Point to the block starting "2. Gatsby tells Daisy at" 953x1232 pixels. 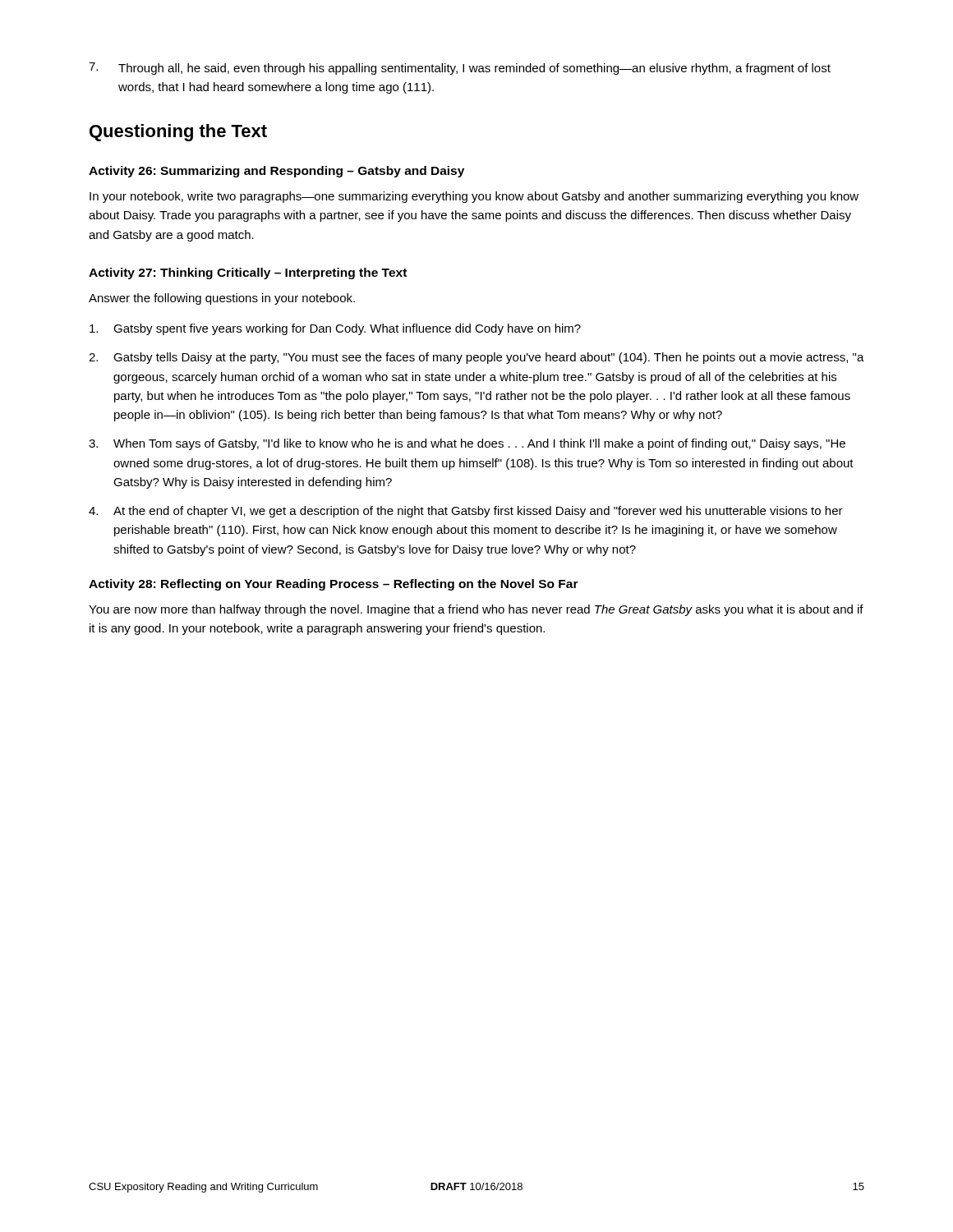coord(476,386)
